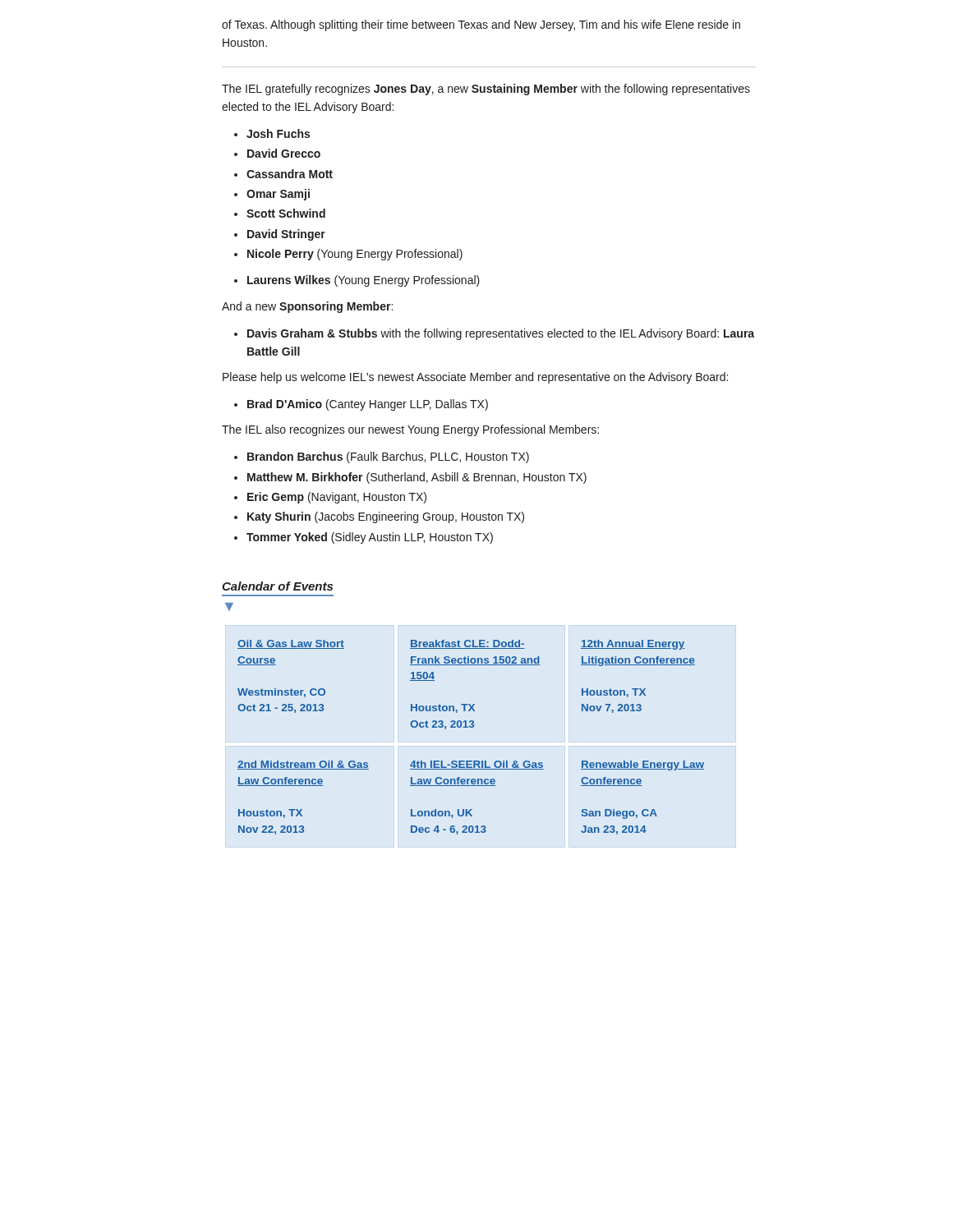Select the text starting "Cassandra Mott"
Screen dimensions: 1232x953
[x=290, y=174]
